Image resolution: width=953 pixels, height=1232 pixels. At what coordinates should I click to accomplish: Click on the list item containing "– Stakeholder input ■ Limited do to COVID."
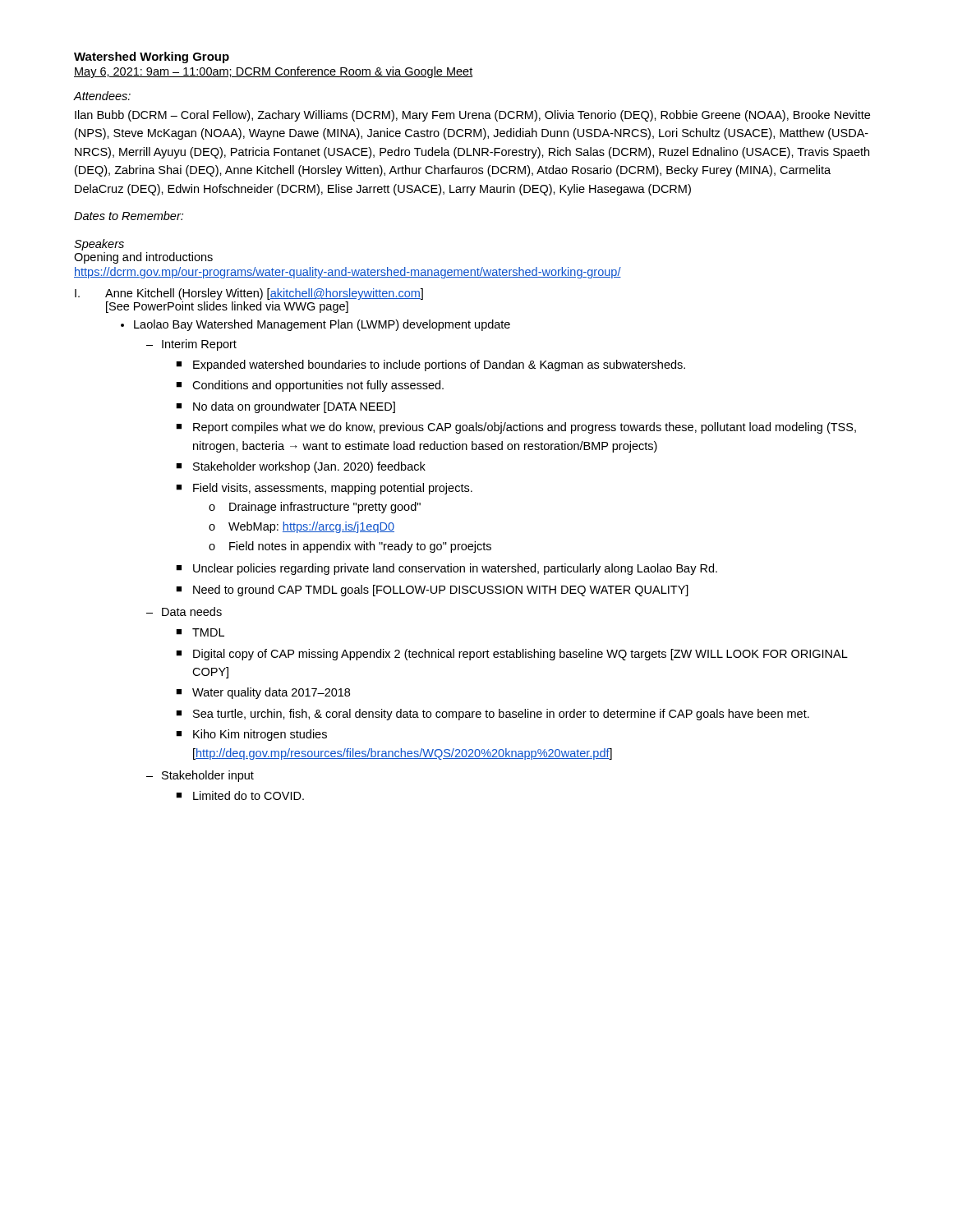tap(200, 776)
